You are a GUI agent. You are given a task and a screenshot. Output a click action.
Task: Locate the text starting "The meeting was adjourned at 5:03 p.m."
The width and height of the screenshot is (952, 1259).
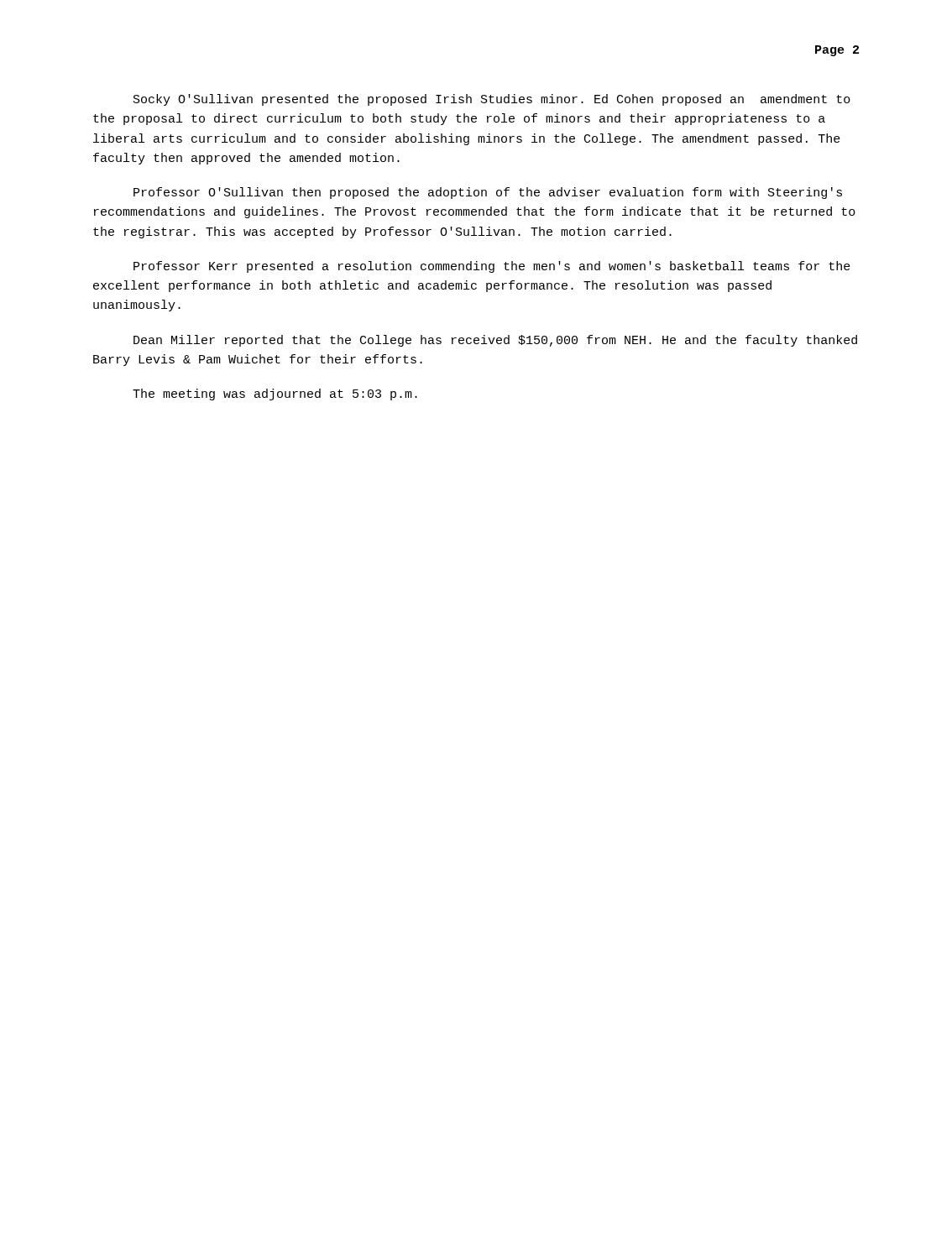(276, 395)
